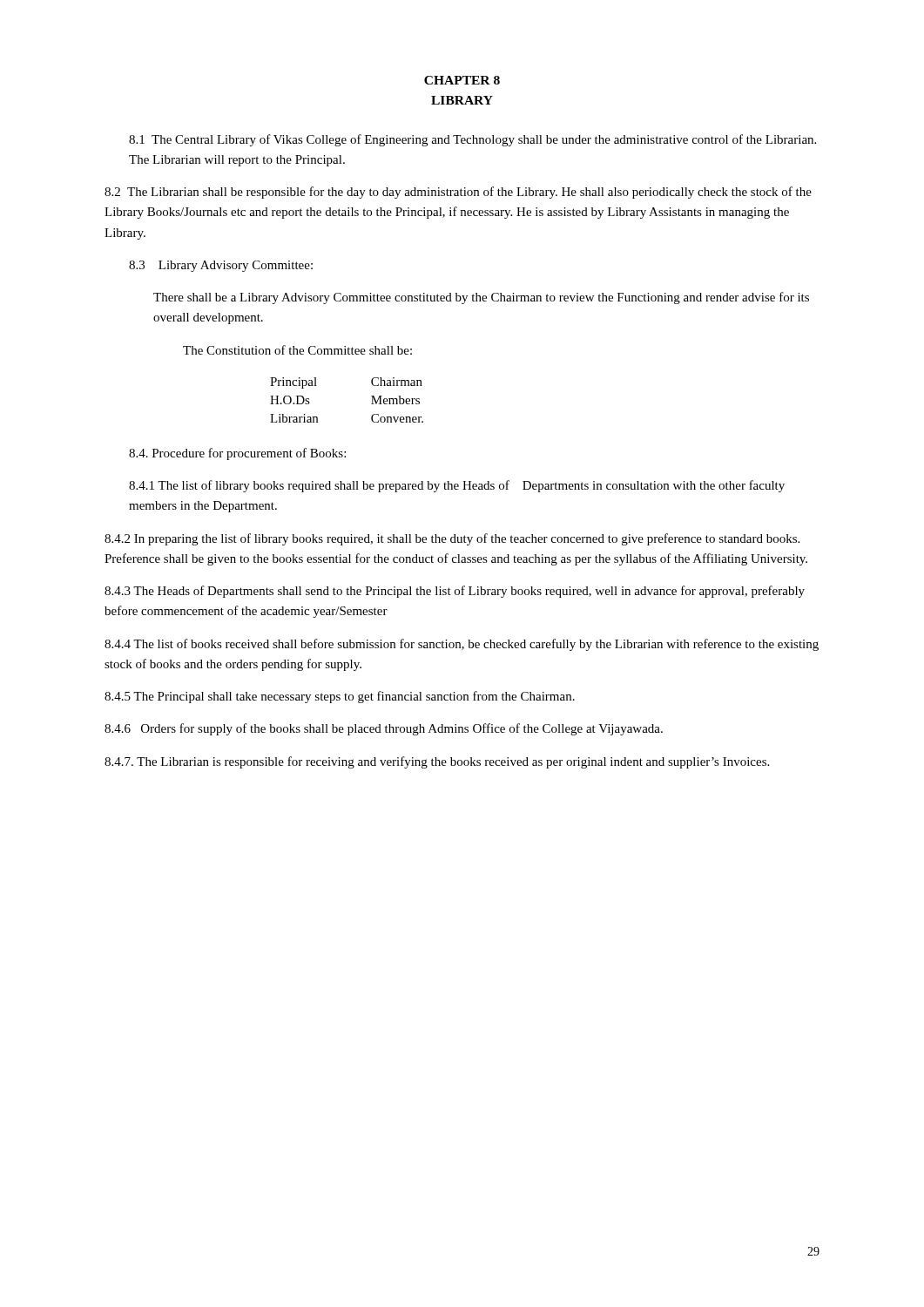
Task: Click on the text block that reads "4.3 The Heads of Departments"
Action: click(x=455, y=601)
